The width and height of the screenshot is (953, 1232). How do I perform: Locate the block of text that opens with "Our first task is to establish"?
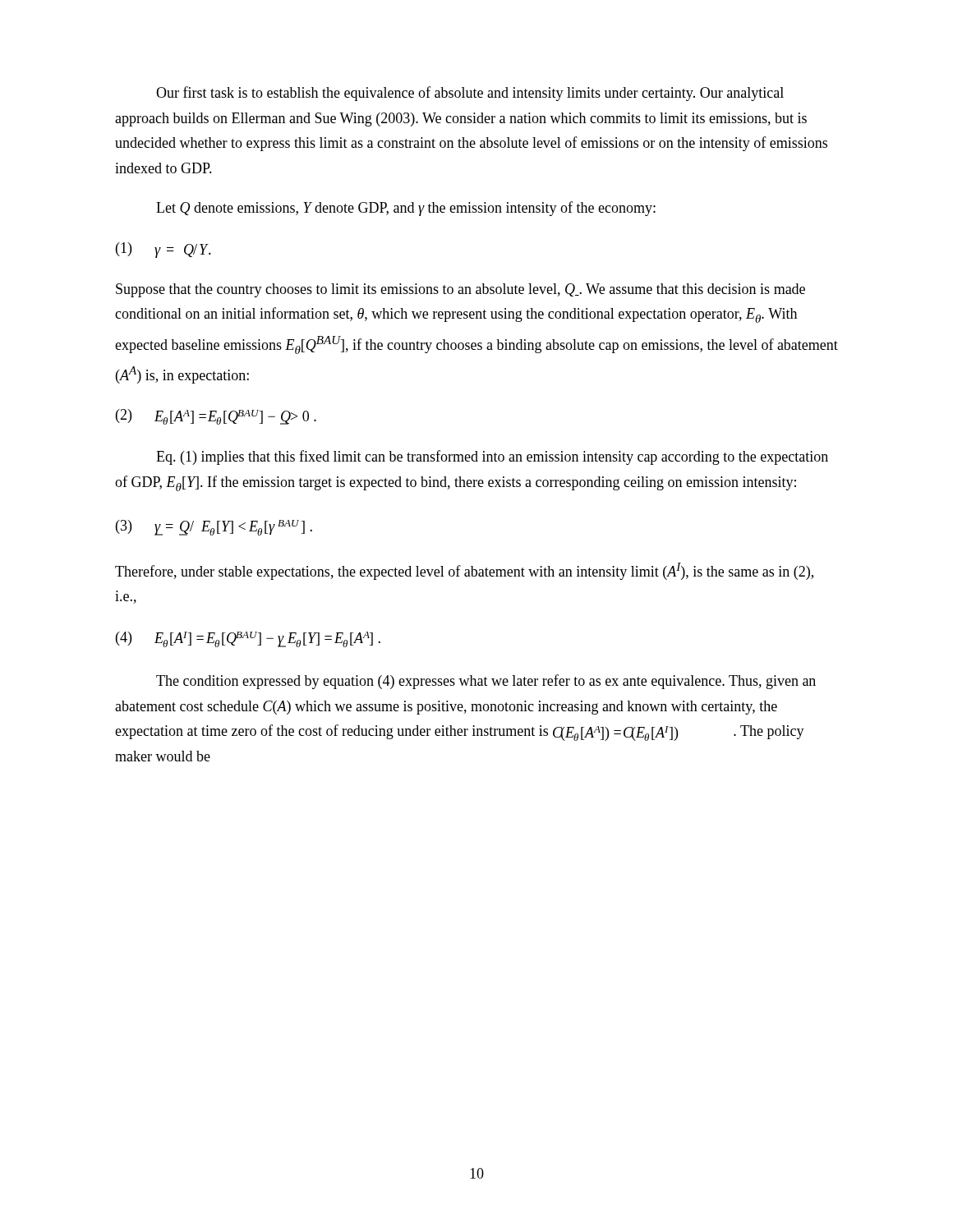476,151
